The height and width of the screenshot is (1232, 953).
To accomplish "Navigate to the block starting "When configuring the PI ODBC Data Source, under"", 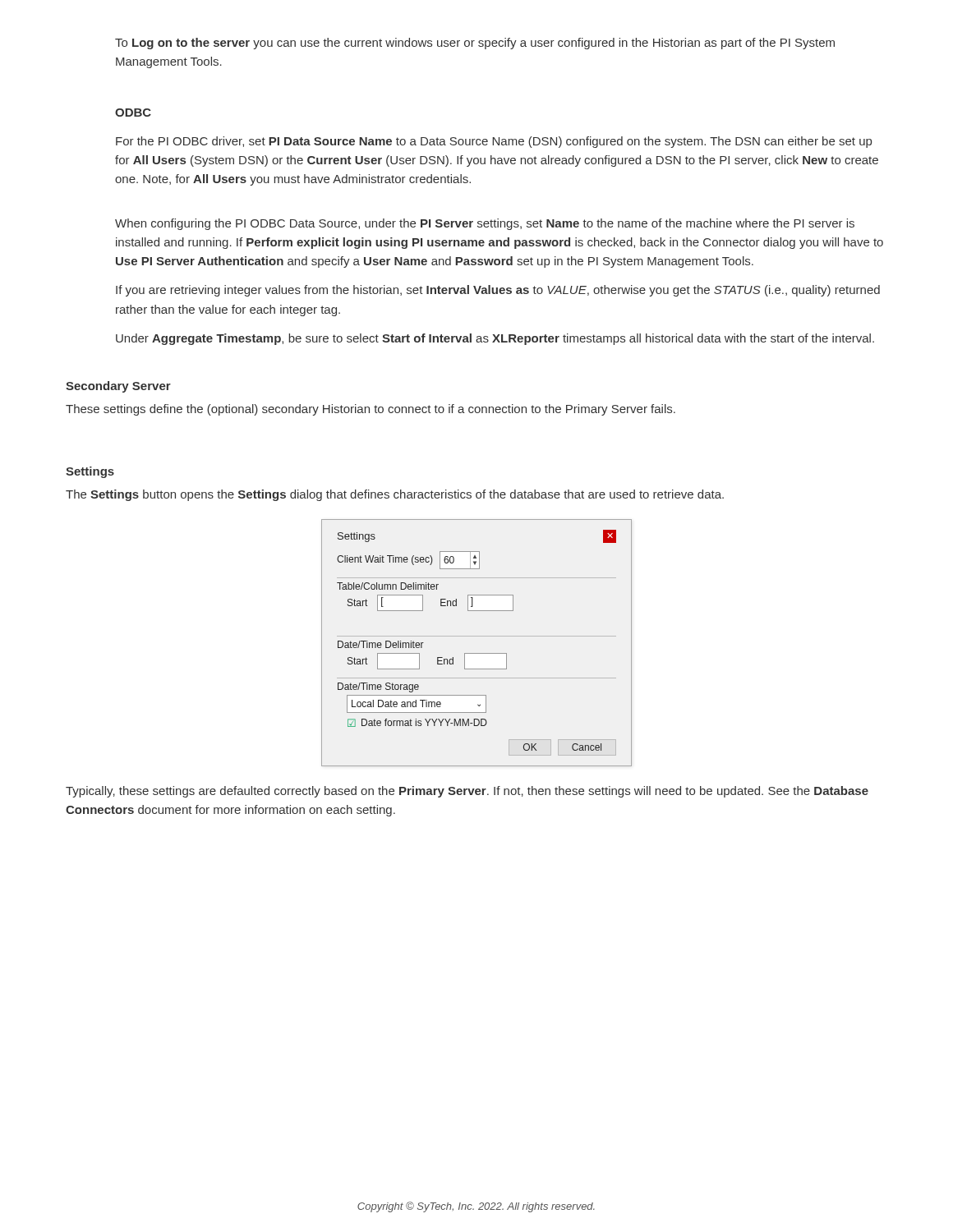I will (x=499, y=242).
